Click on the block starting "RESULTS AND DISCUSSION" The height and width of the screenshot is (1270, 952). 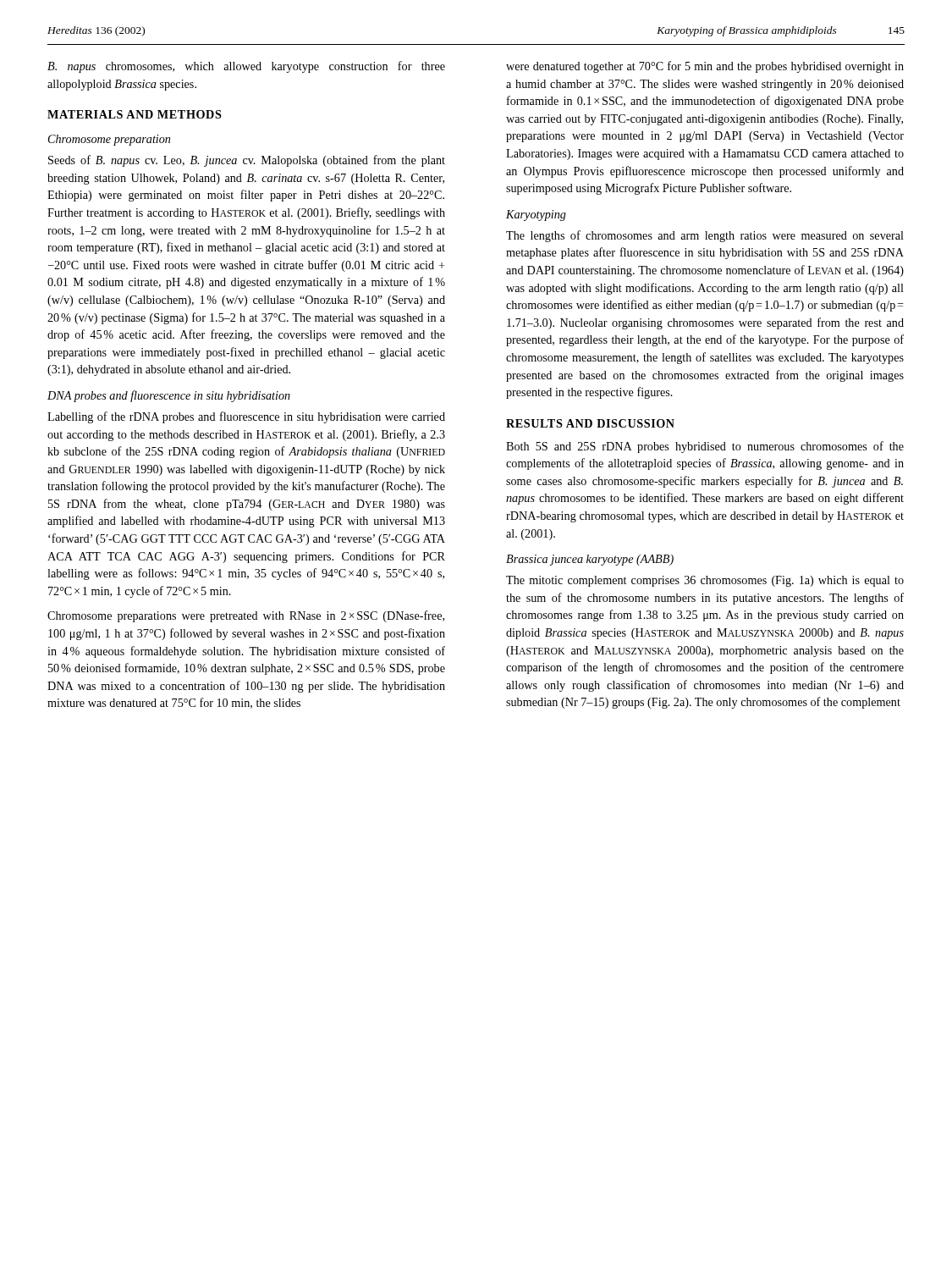point(591,423)
